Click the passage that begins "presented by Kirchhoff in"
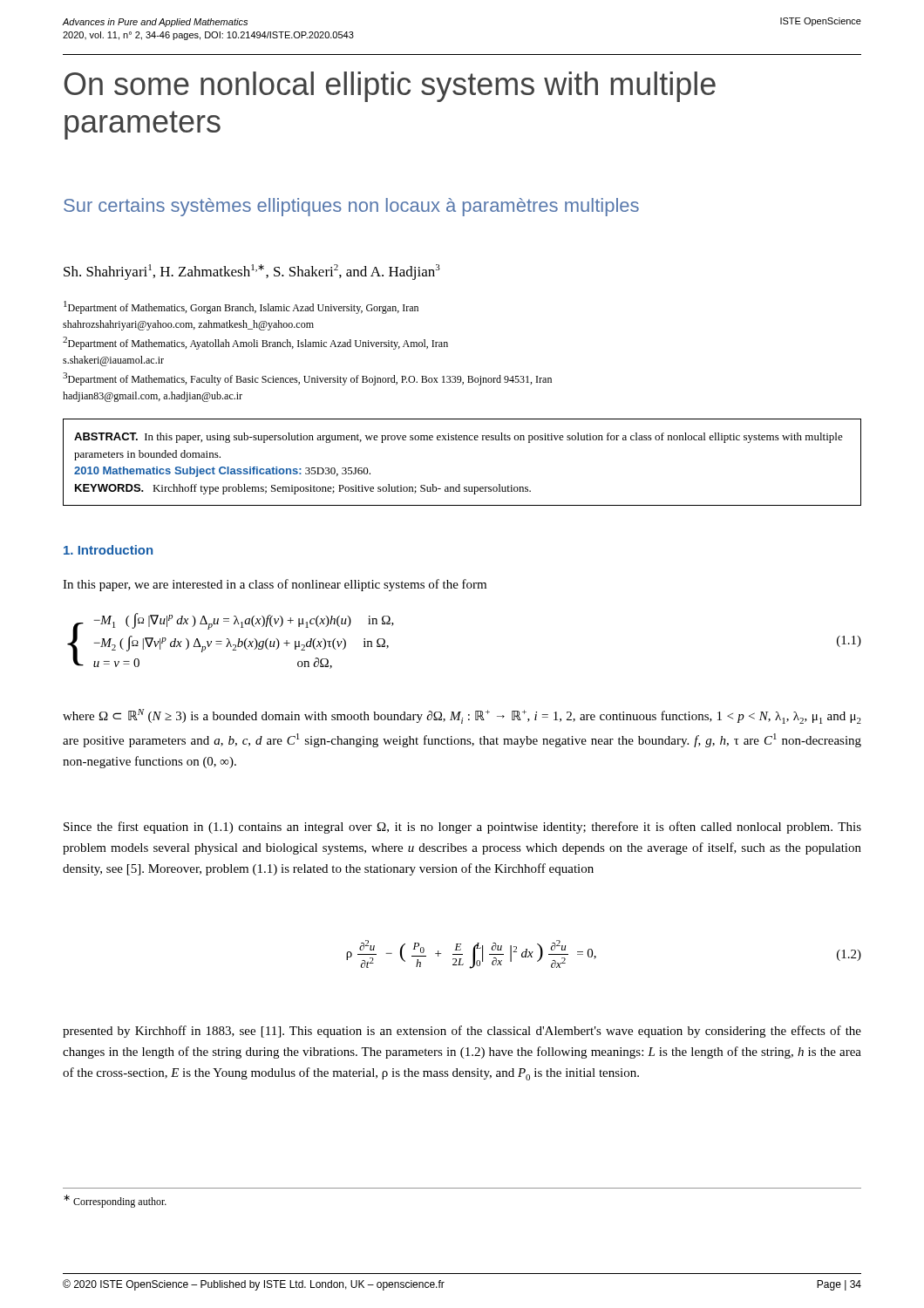This screenshot has height=1308, width=924. tap(462, 1053)
